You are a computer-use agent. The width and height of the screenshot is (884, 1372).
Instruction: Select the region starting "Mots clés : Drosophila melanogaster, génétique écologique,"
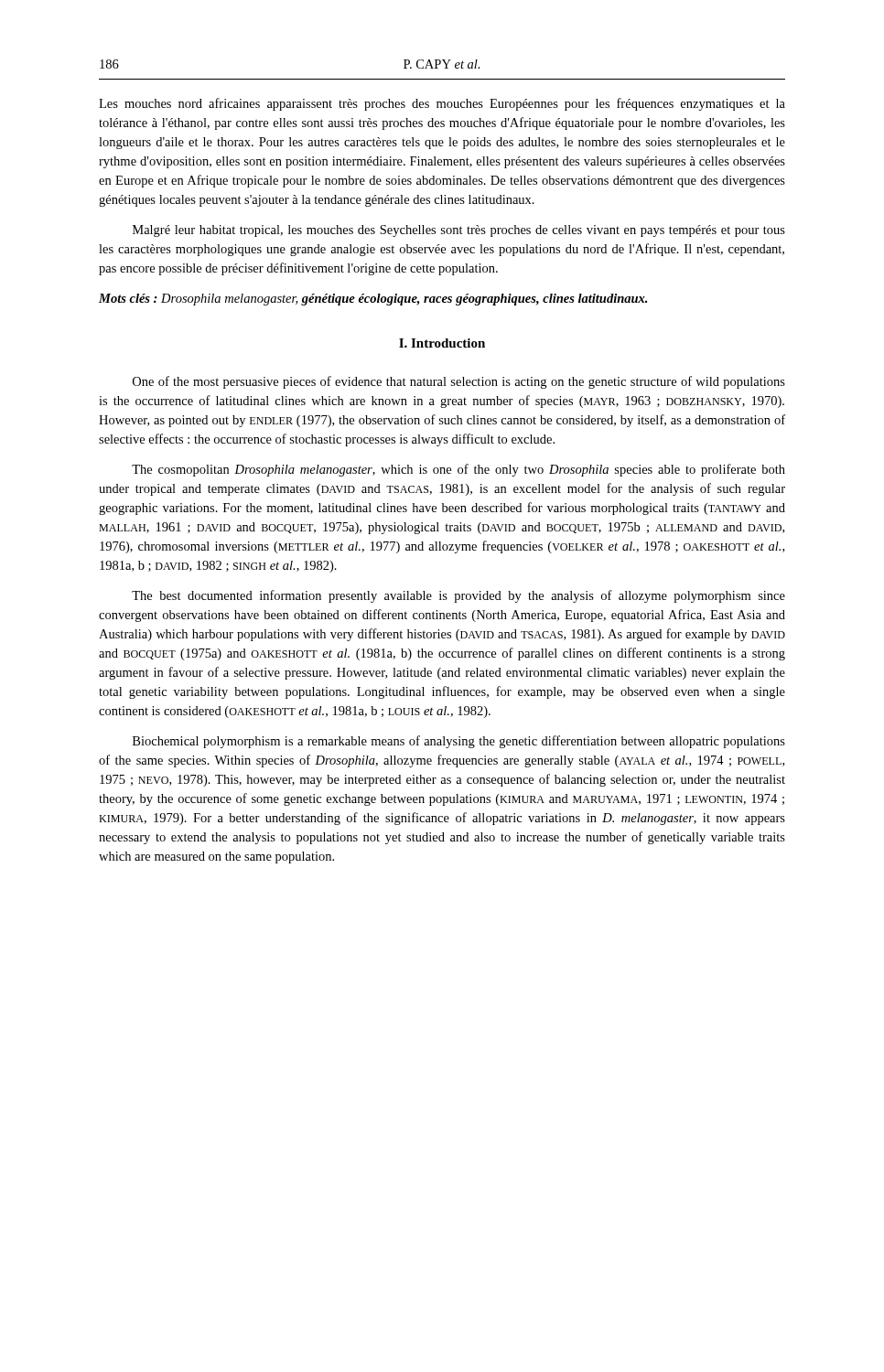[x=374, y=298]
